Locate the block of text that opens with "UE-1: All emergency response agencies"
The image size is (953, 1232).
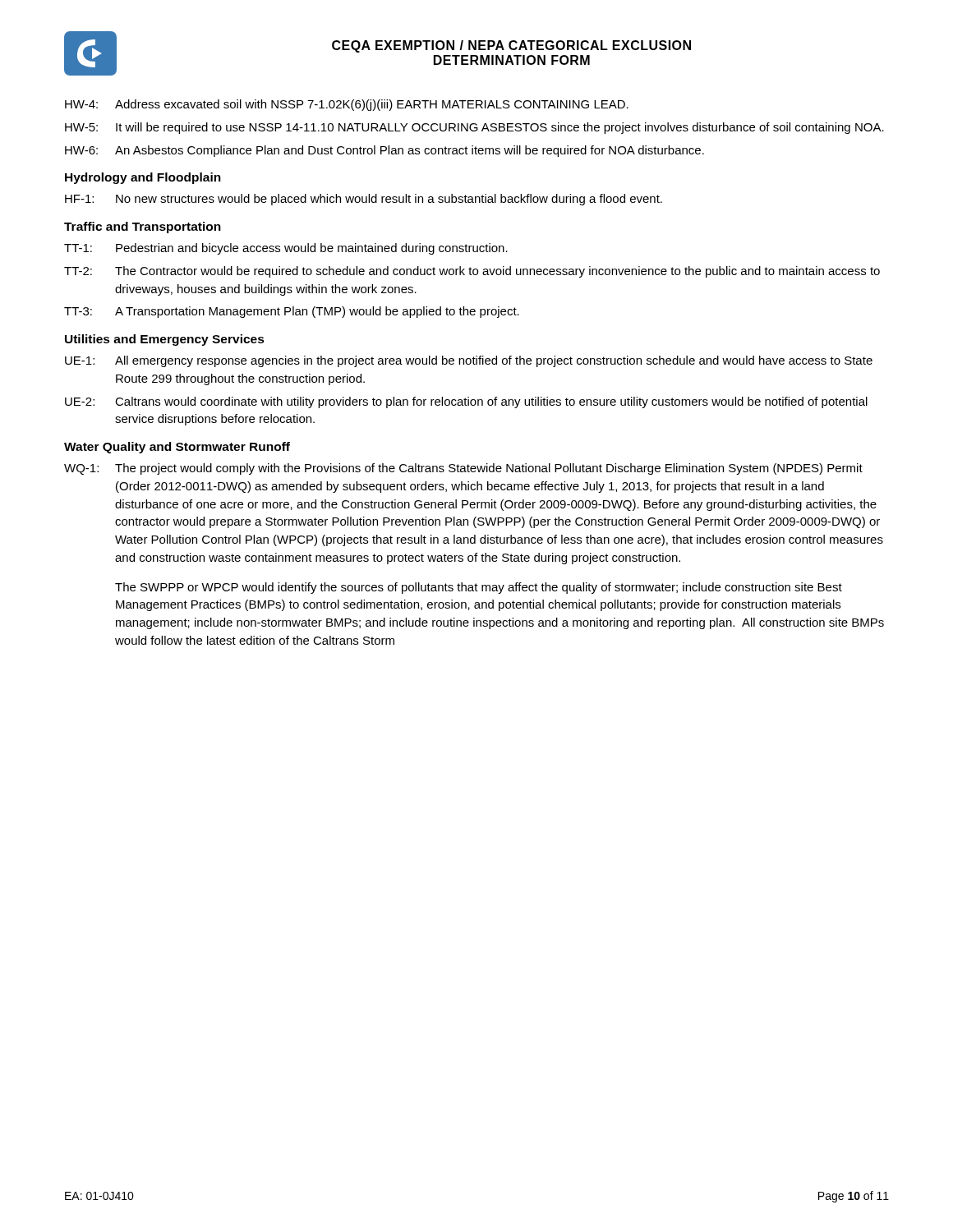[x=476, y=369]
